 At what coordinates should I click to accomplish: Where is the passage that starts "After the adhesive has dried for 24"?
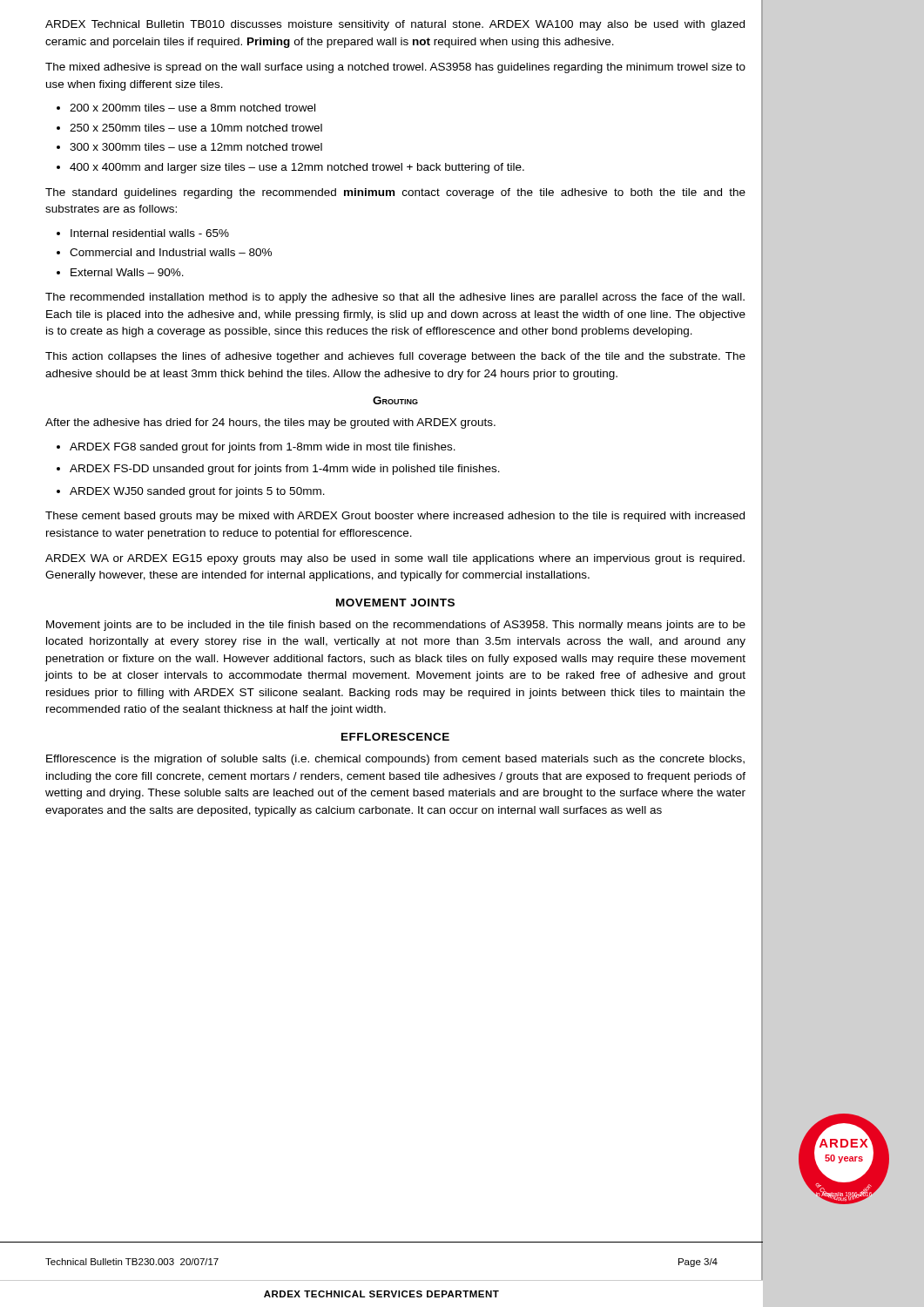pyautogui.click(x=271, y=422)
